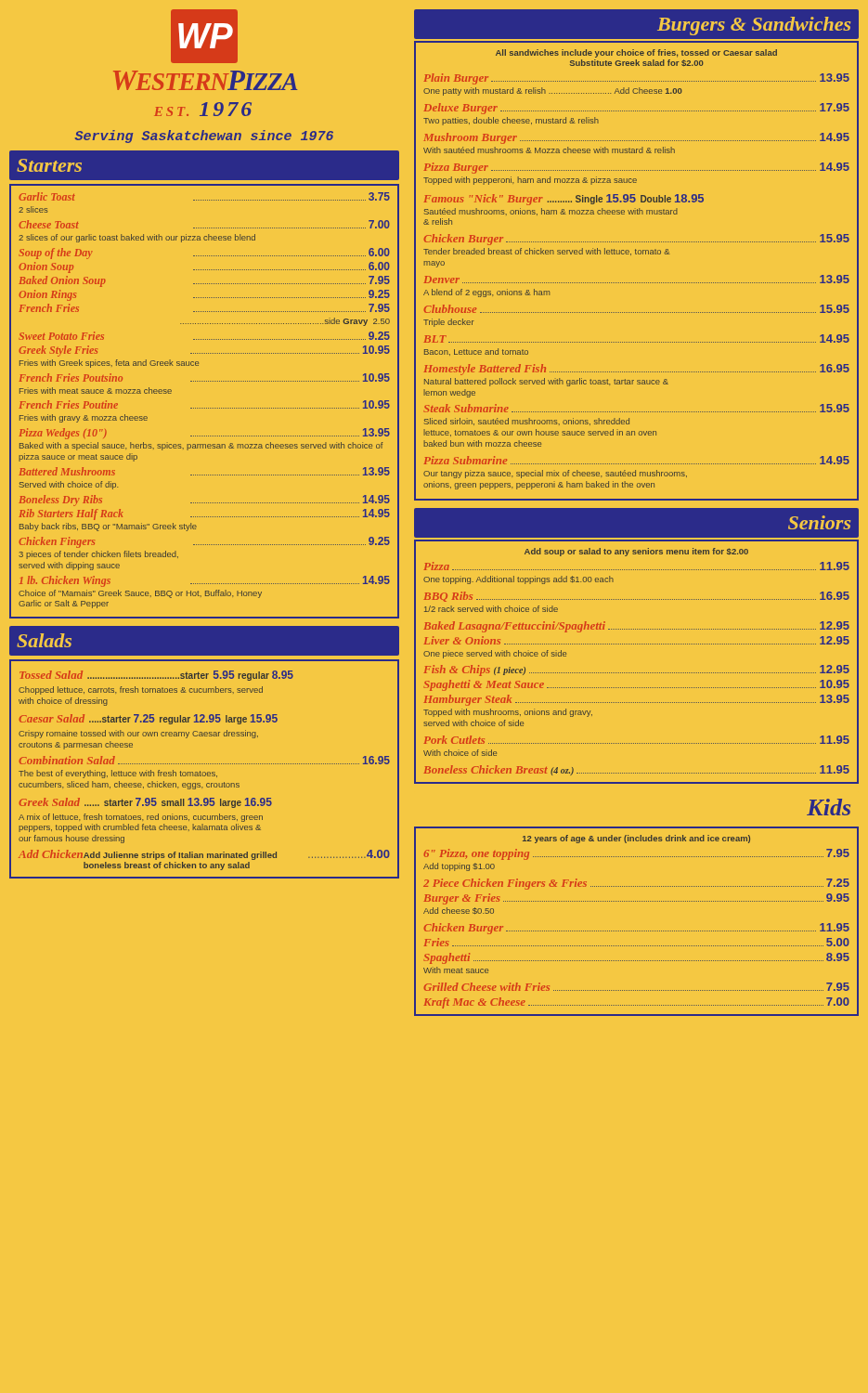Select the table that reads "12 years of age"
Image resolution: width=868 pixels, height=1393 pixels.
(636, 921)
